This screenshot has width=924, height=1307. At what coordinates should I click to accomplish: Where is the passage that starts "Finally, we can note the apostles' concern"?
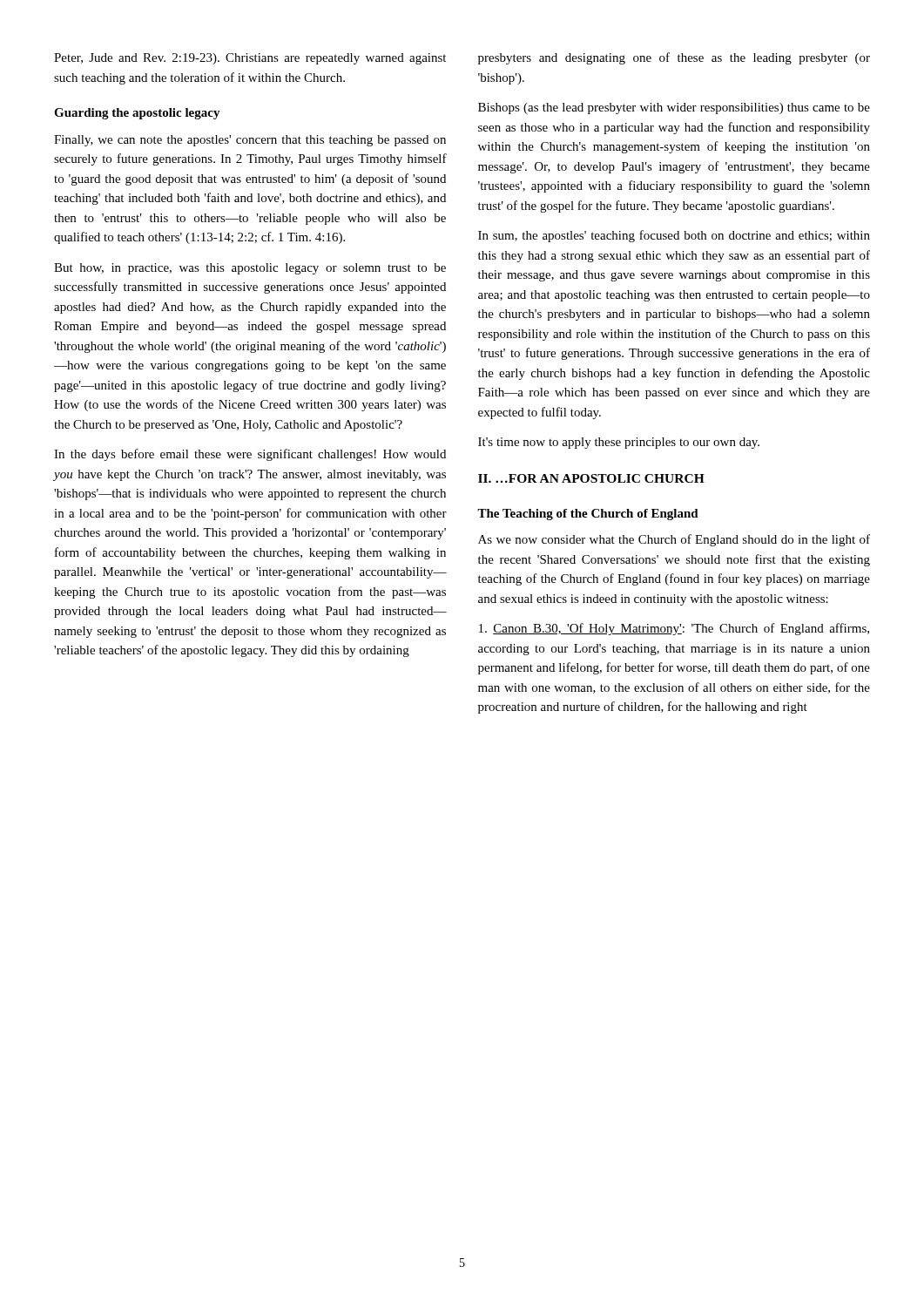[250, 188]
